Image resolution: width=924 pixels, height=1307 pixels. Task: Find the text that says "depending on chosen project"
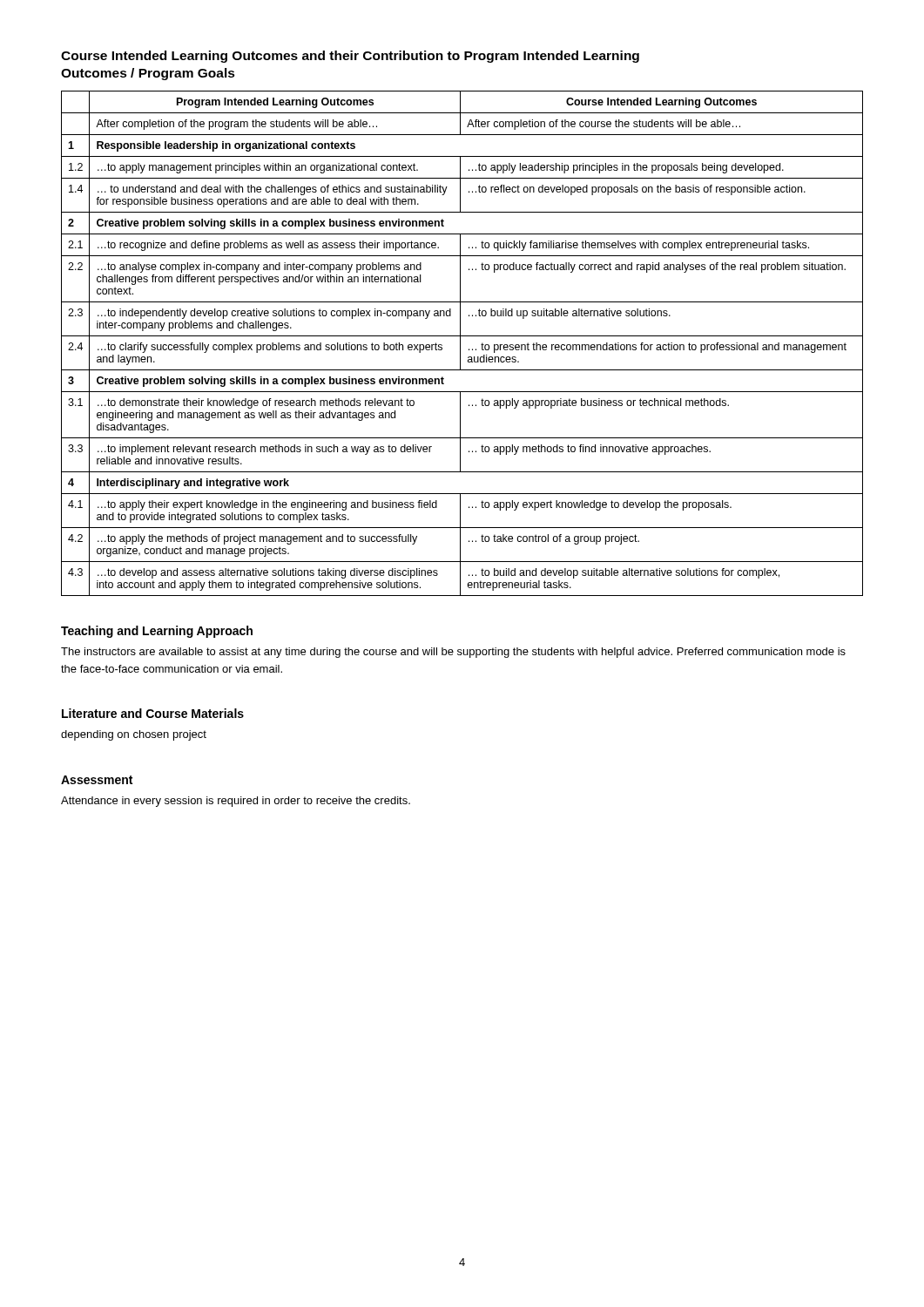point(134,734)
